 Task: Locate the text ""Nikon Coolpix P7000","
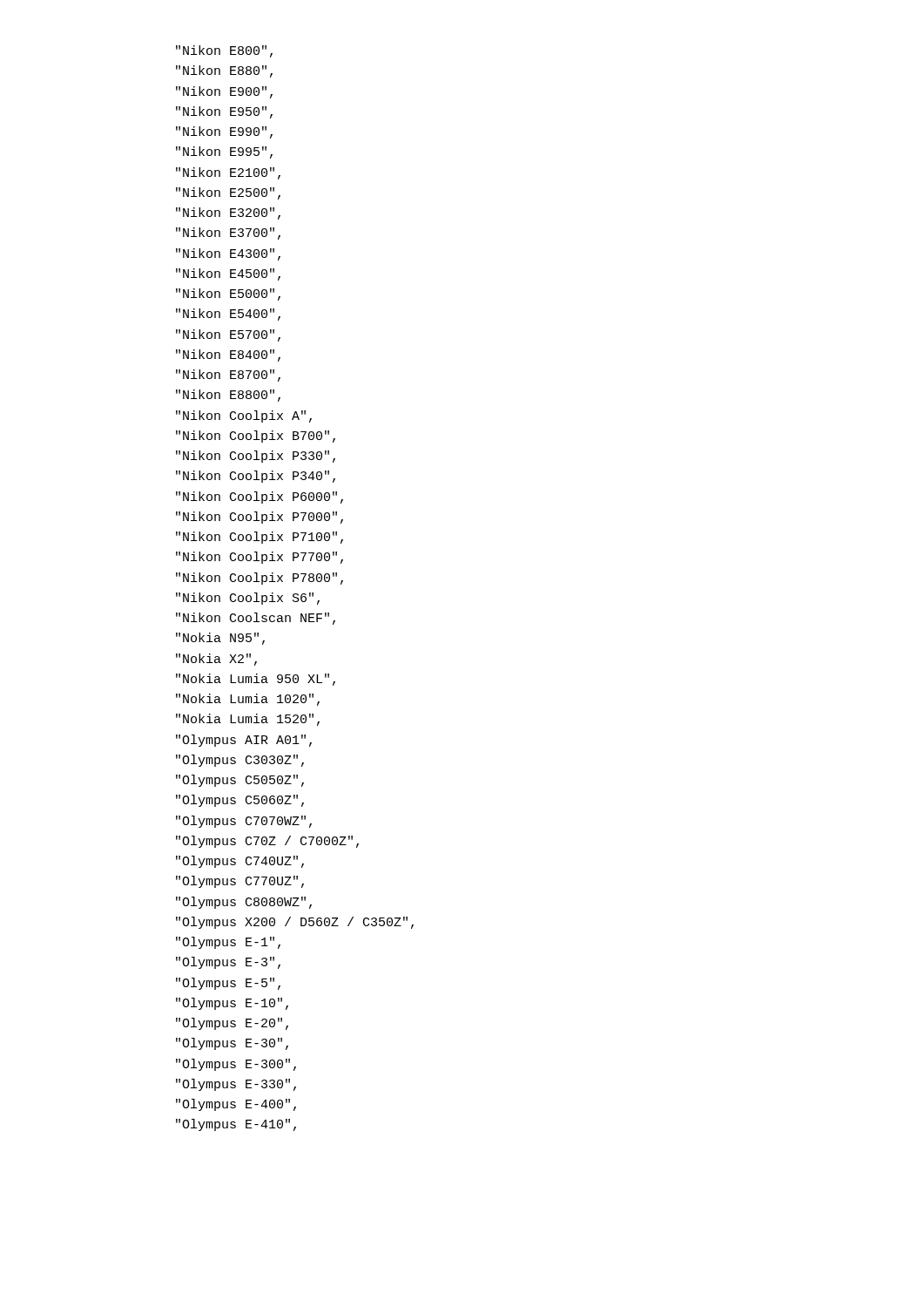(x=260, y=518)
